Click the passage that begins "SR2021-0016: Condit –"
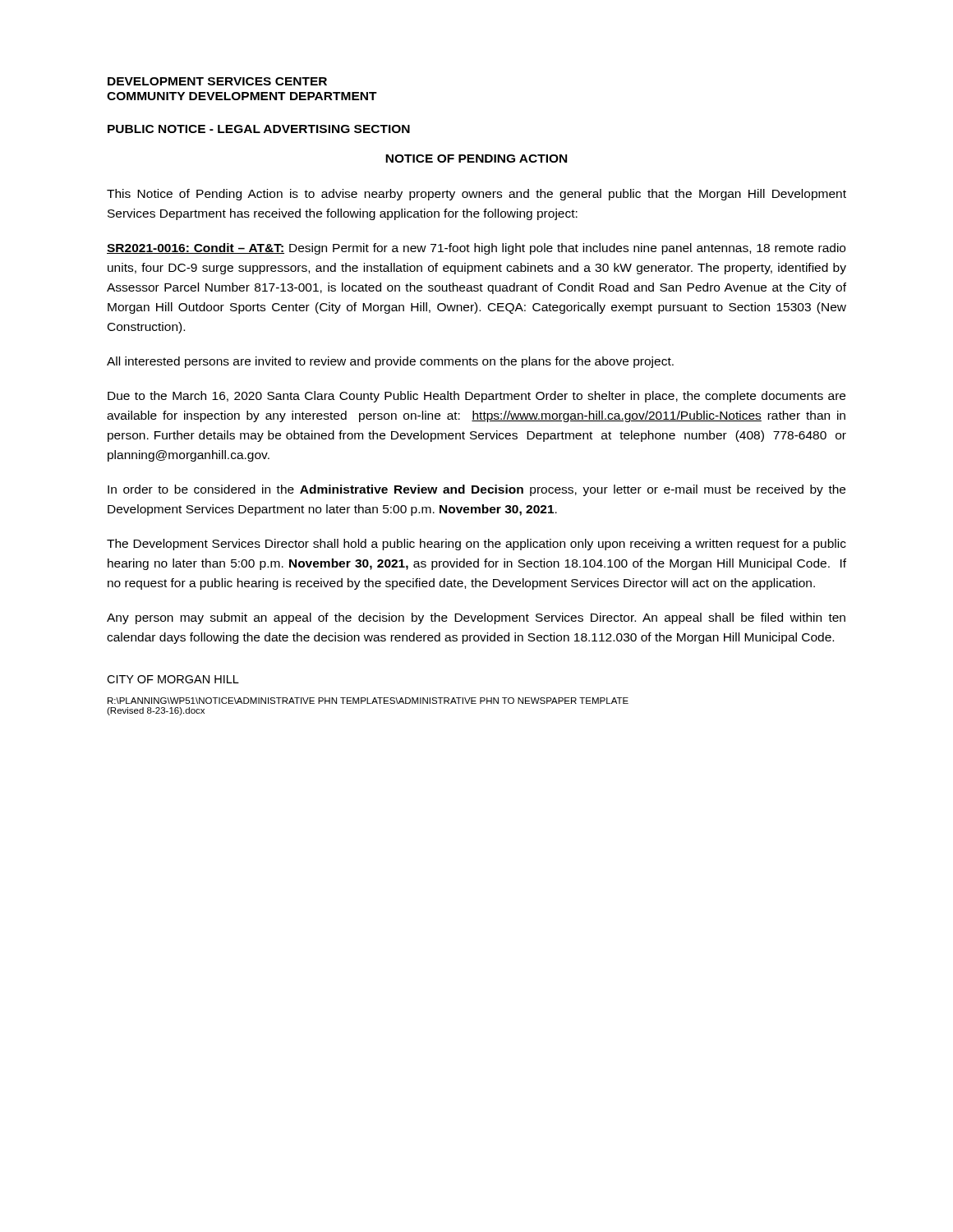Screen dimensions: 1232x953 (x=476, y=288)
